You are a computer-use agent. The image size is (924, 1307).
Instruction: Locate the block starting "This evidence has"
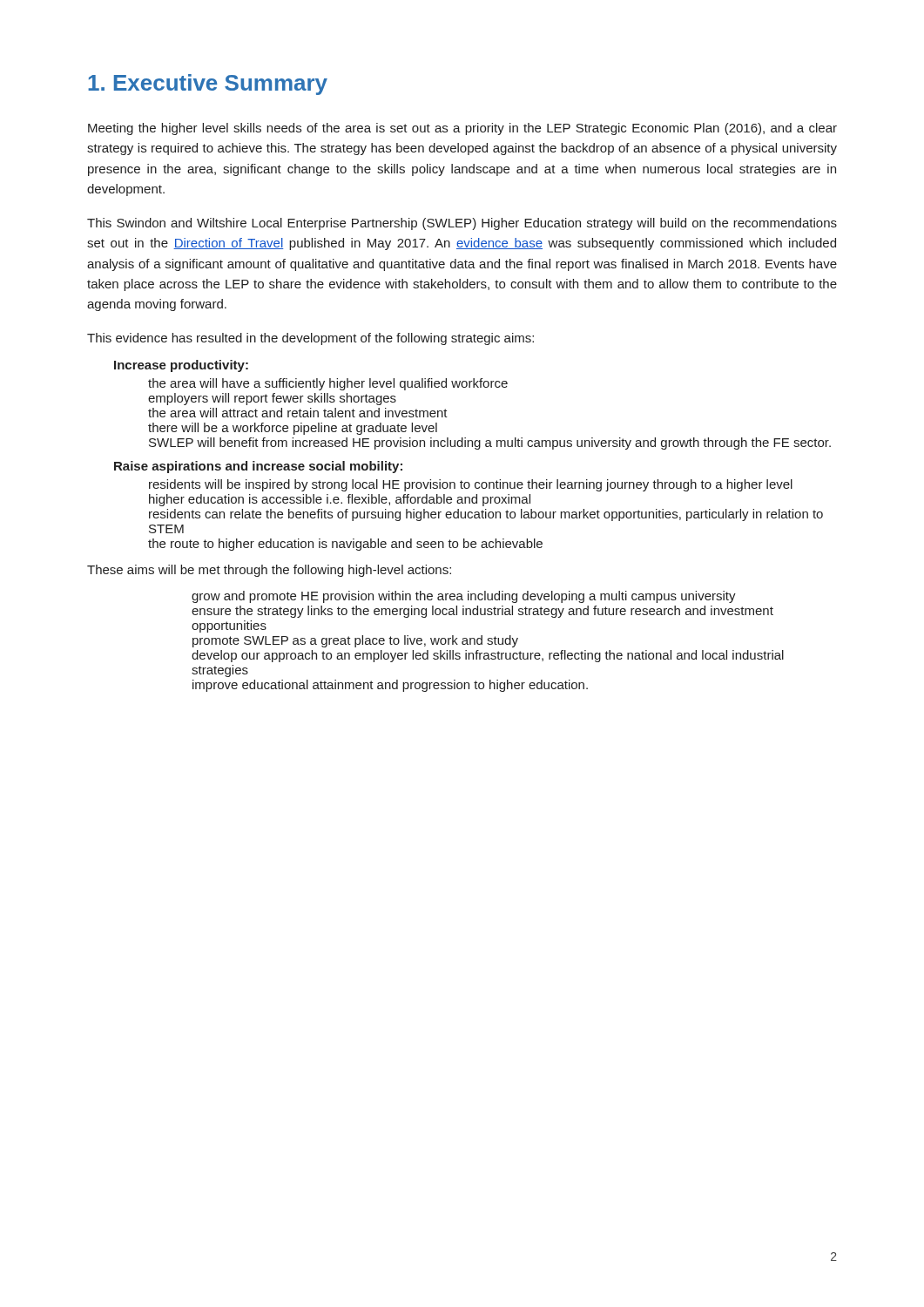311,338
